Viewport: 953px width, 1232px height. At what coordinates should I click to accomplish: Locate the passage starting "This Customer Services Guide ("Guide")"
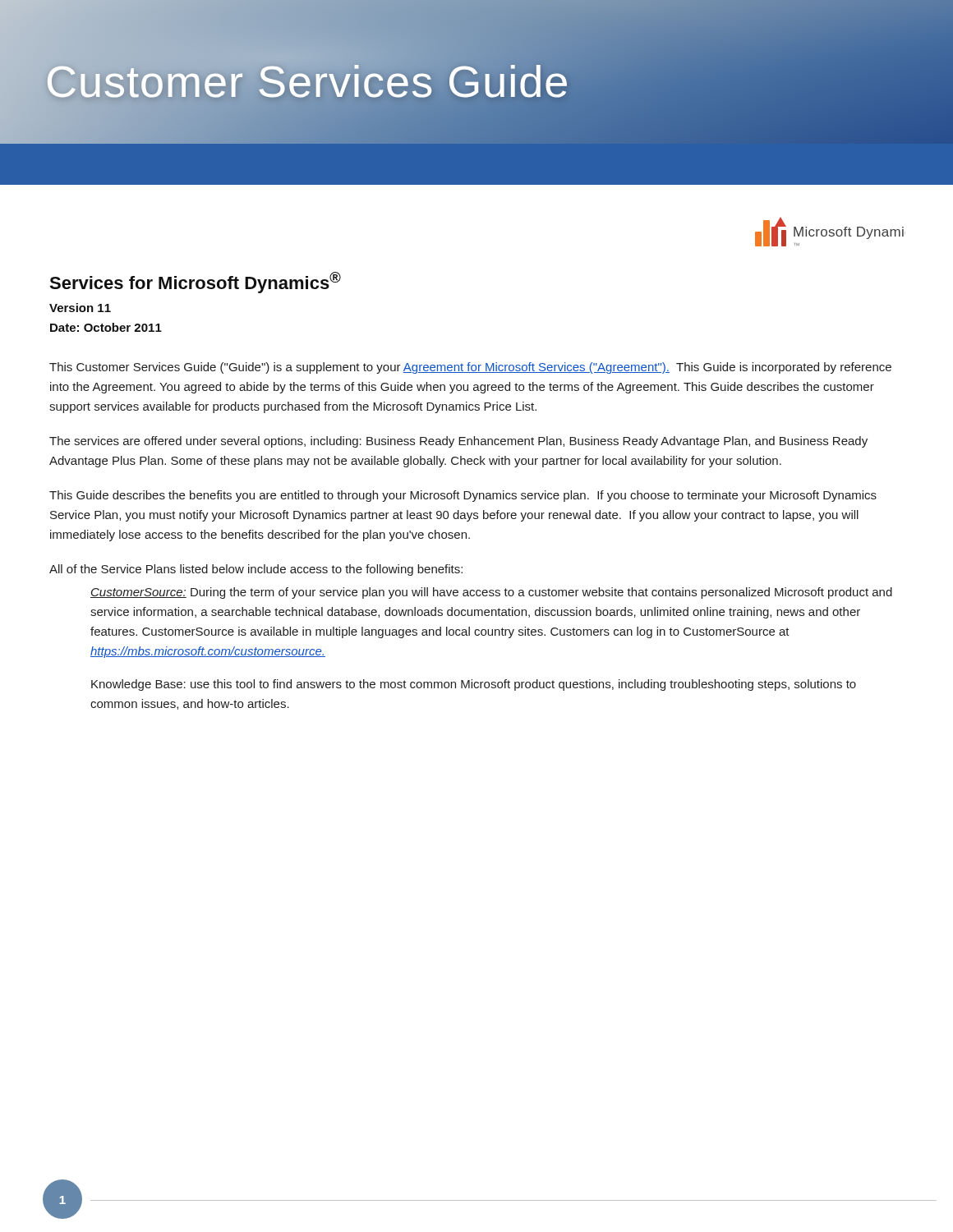(x=471, y=387)
